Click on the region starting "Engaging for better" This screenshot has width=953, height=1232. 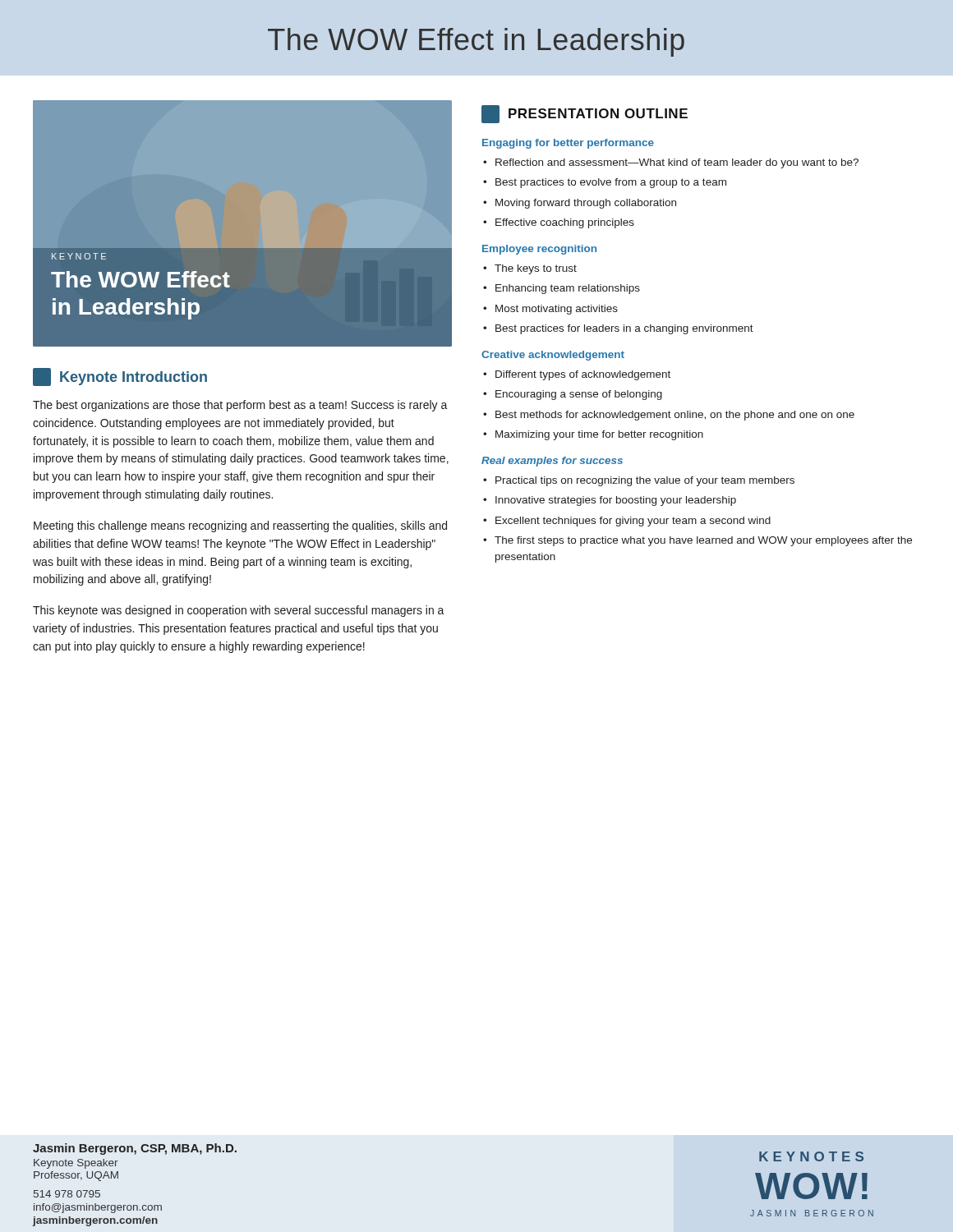[568, 143]
